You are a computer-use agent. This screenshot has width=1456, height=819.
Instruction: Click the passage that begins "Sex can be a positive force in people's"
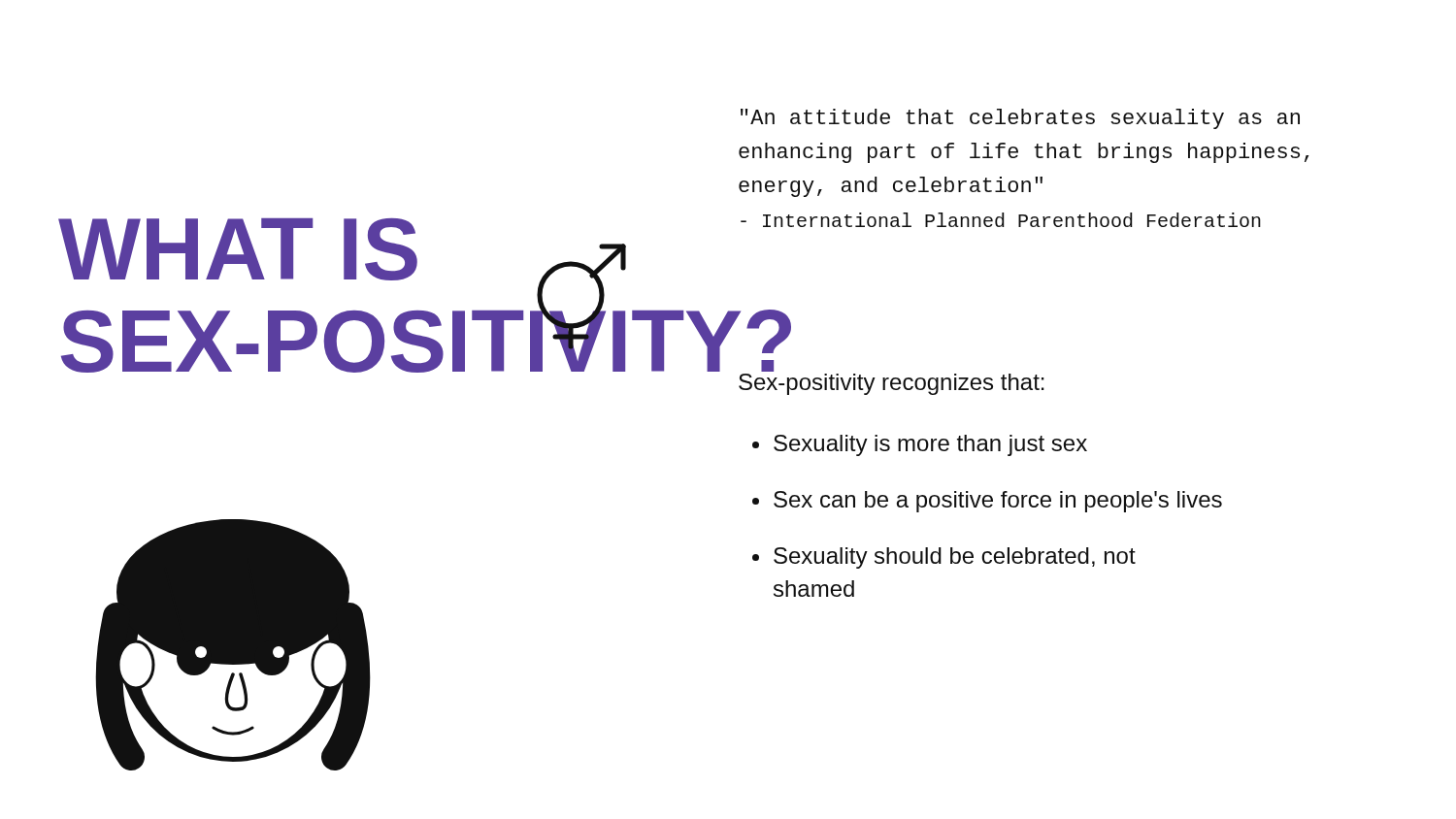pos(1068,500)
